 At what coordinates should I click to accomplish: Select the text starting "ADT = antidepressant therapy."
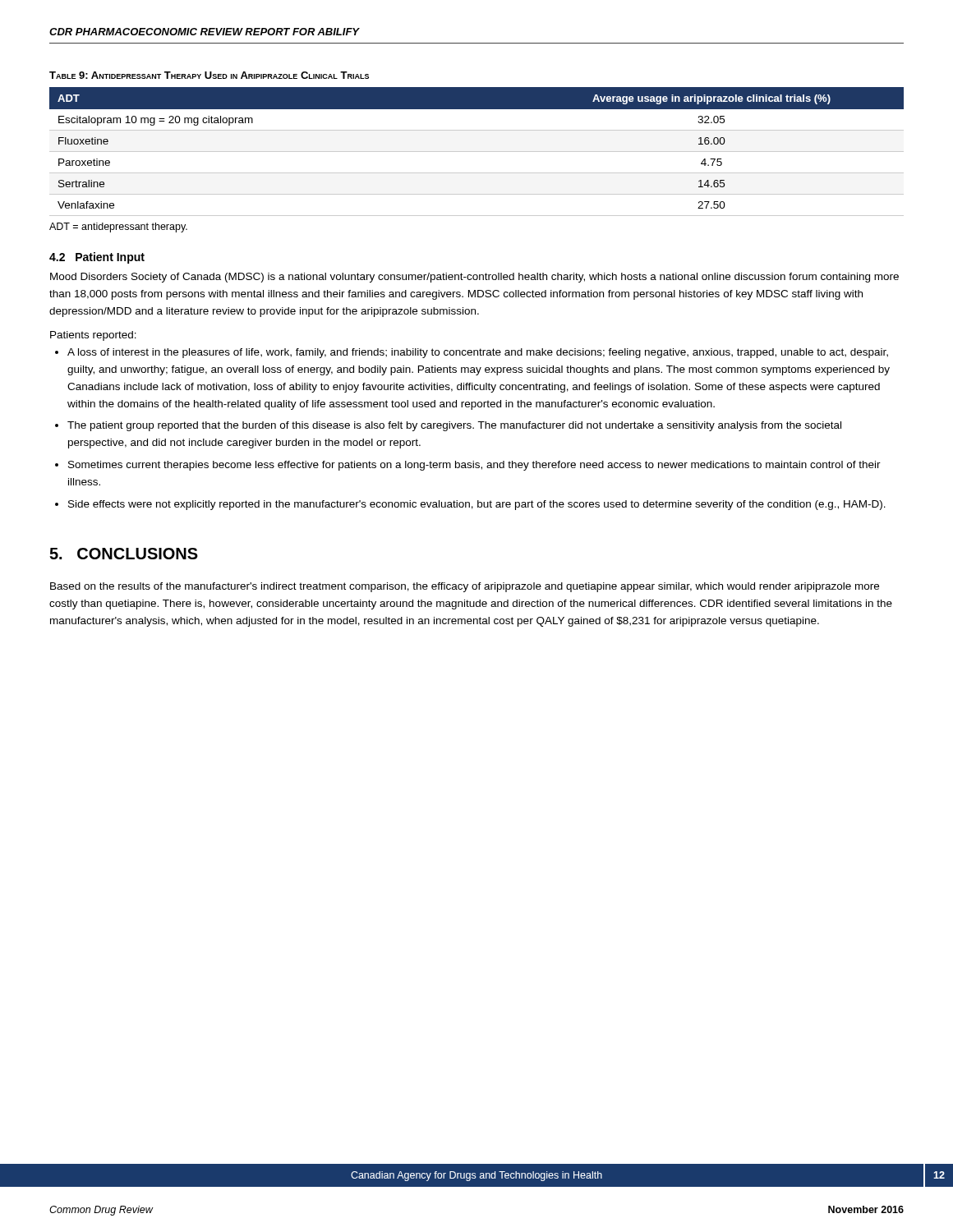click(x=119, y=227)
